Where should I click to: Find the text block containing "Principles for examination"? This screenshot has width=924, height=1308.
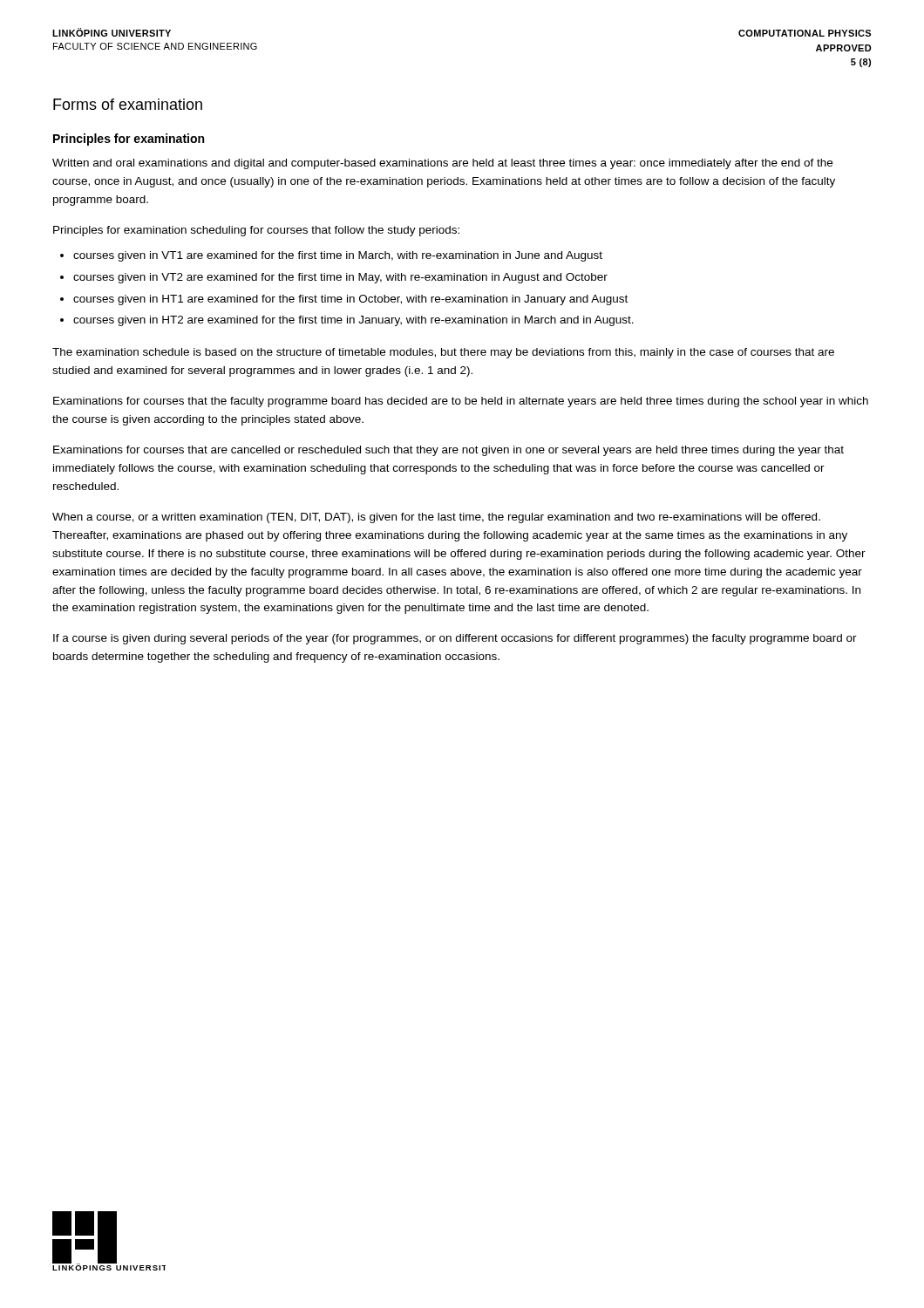pyautogui.click(x=256, y=230)
